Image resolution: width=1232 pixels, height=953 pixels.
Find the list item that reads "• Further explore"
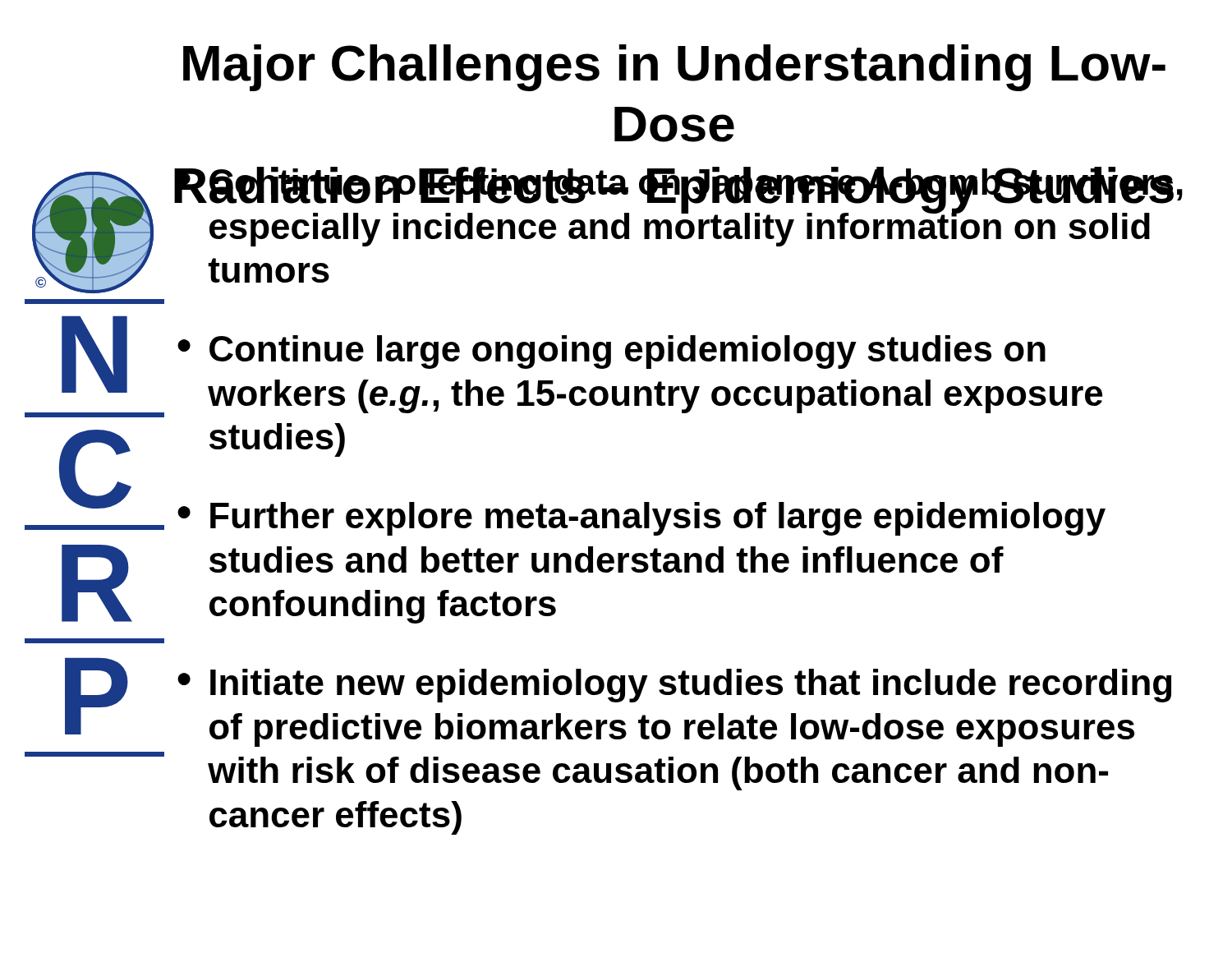(682, 560)
